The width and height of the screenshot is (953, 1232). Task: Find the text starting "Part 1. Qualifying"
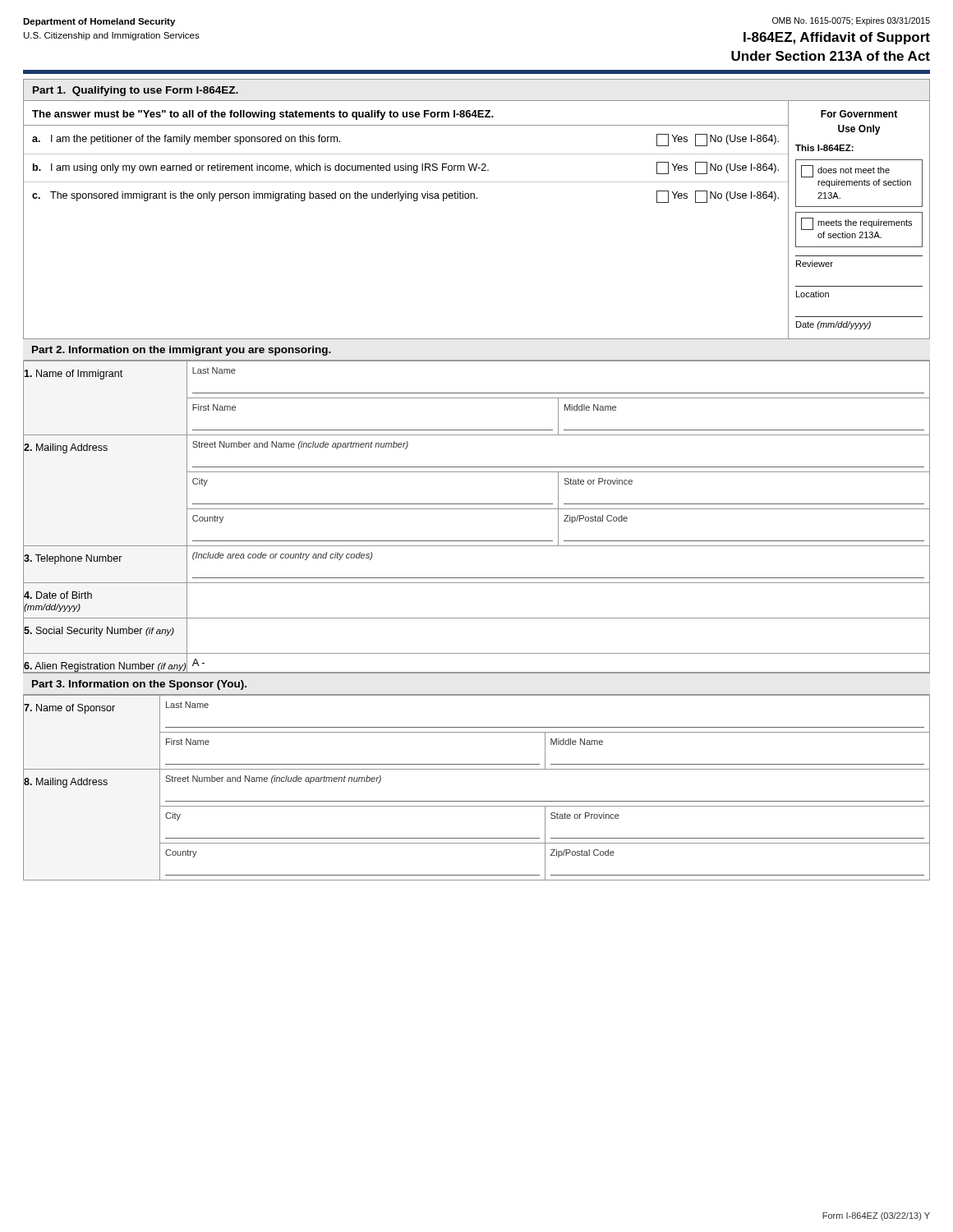click(135, 90)
